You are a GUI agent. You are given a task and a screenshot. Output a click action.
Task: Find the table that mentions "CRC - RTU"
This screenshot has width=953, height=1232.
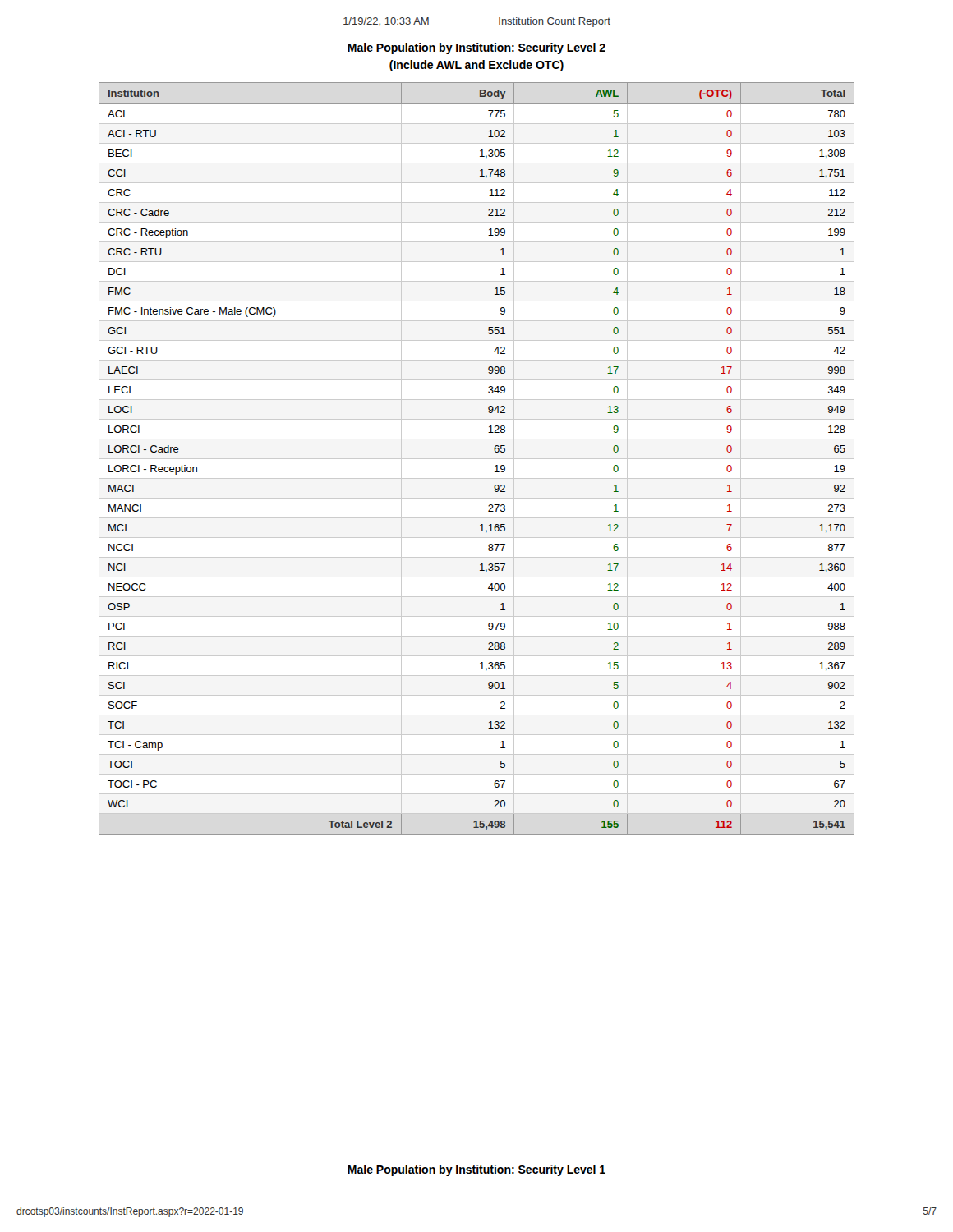pos(476,459)
